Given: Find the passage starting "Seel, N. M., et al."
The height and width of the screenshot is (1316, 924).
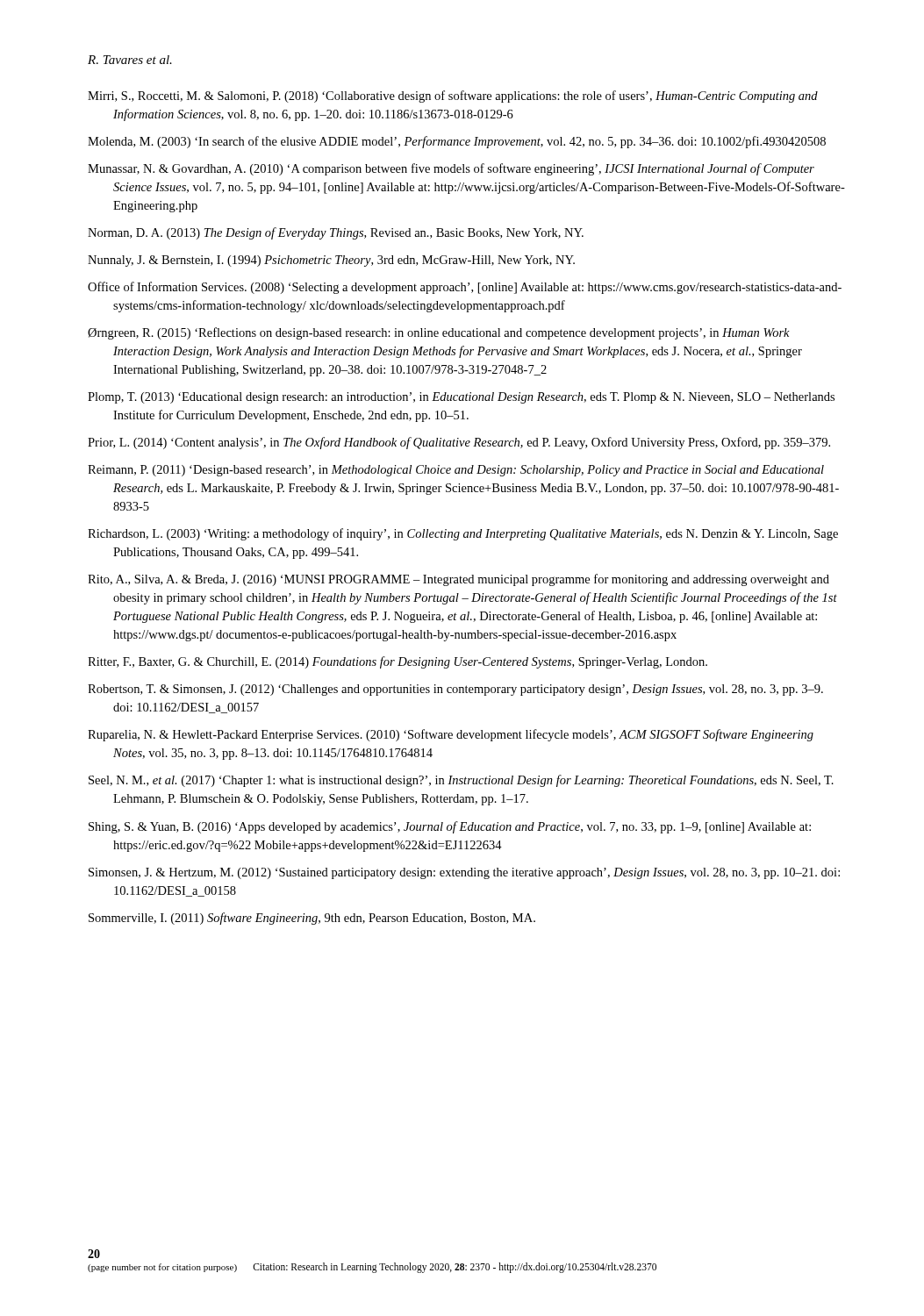Looking at the screenshot, I should coord(461,790).
